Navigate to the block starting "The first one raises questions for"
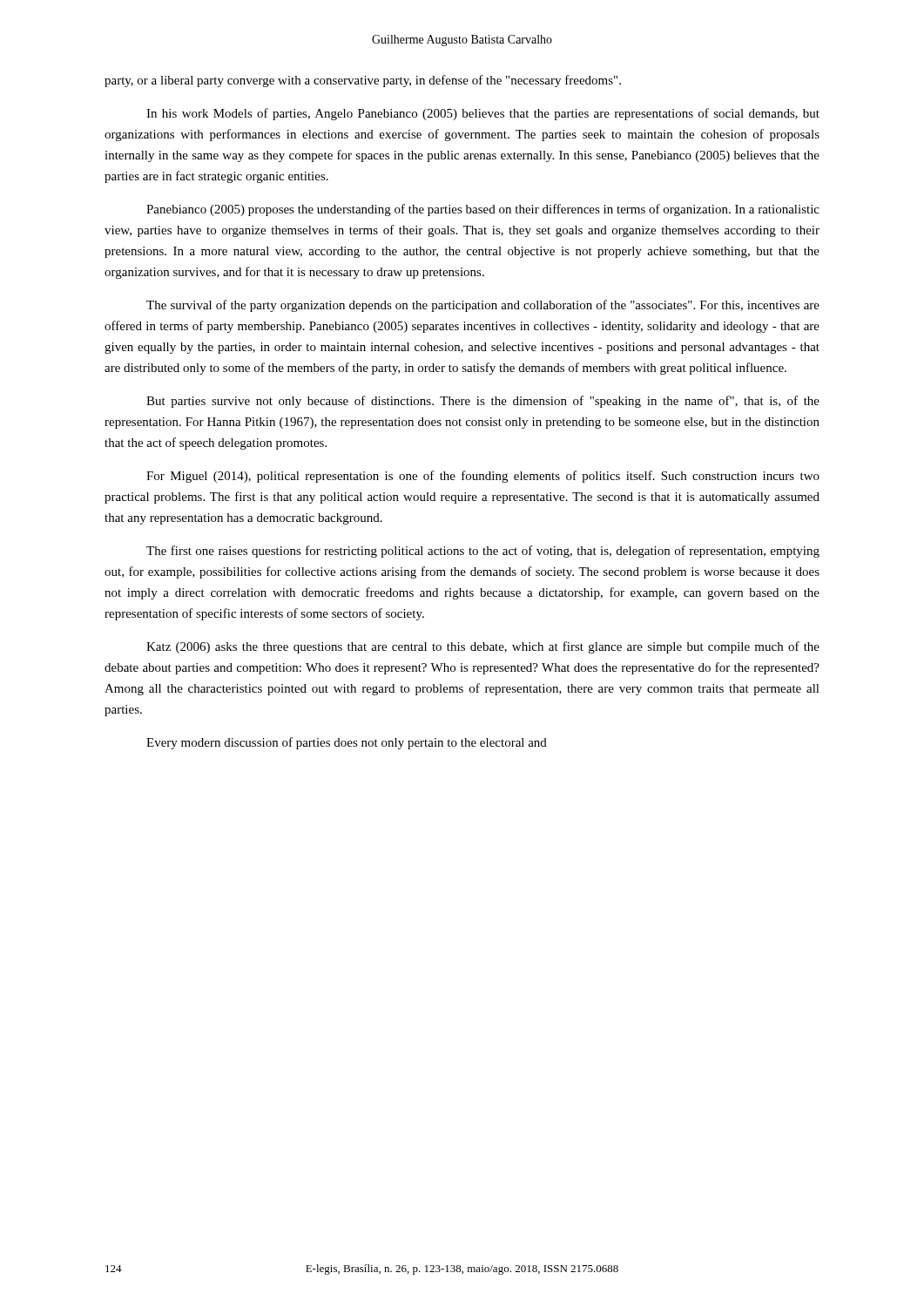Screen dimensions: 1307x924 tap(462, 582)
